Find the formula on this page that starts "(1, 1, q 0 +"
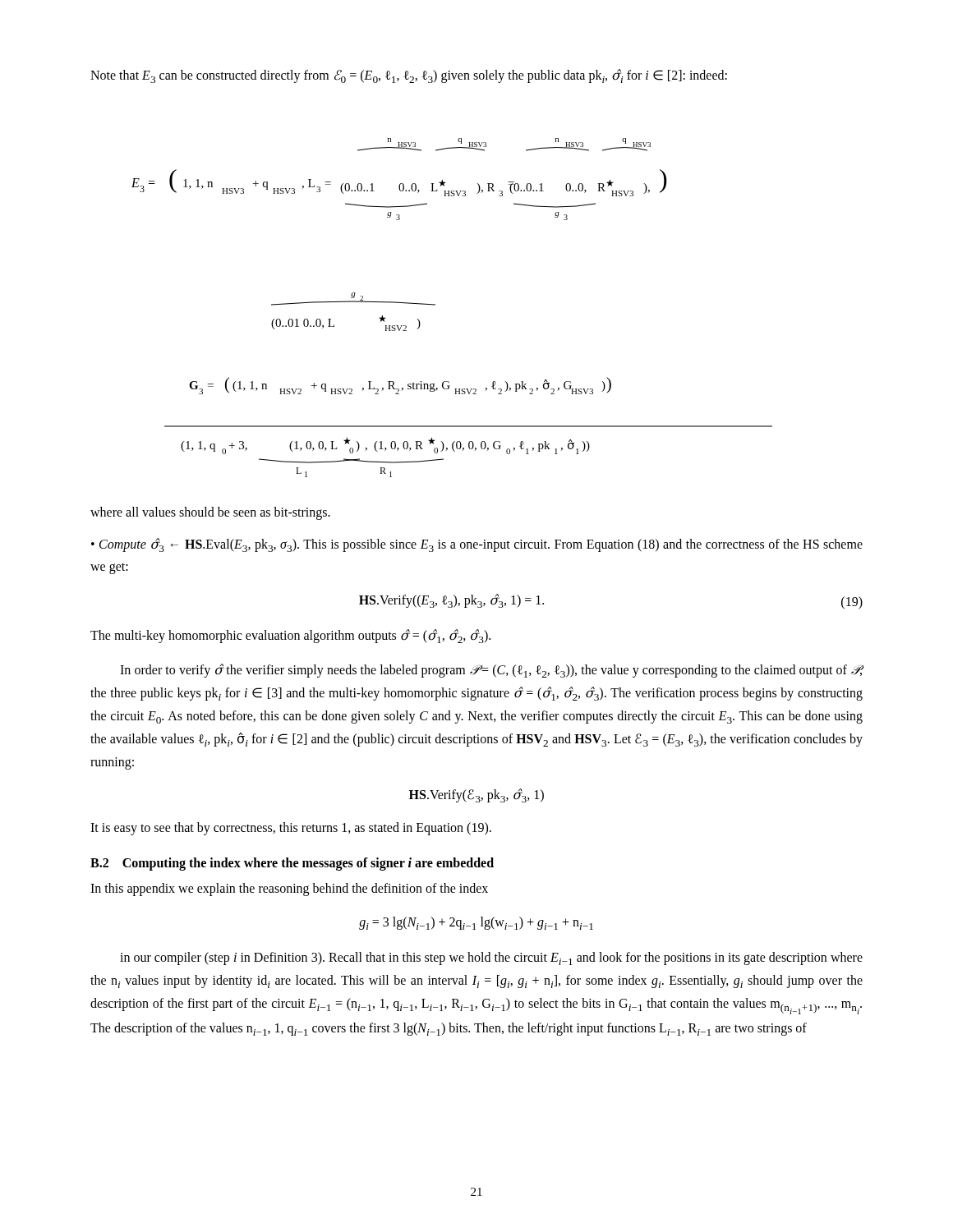The width and height of the screenshot is (953, 1232). click(476, 451)
